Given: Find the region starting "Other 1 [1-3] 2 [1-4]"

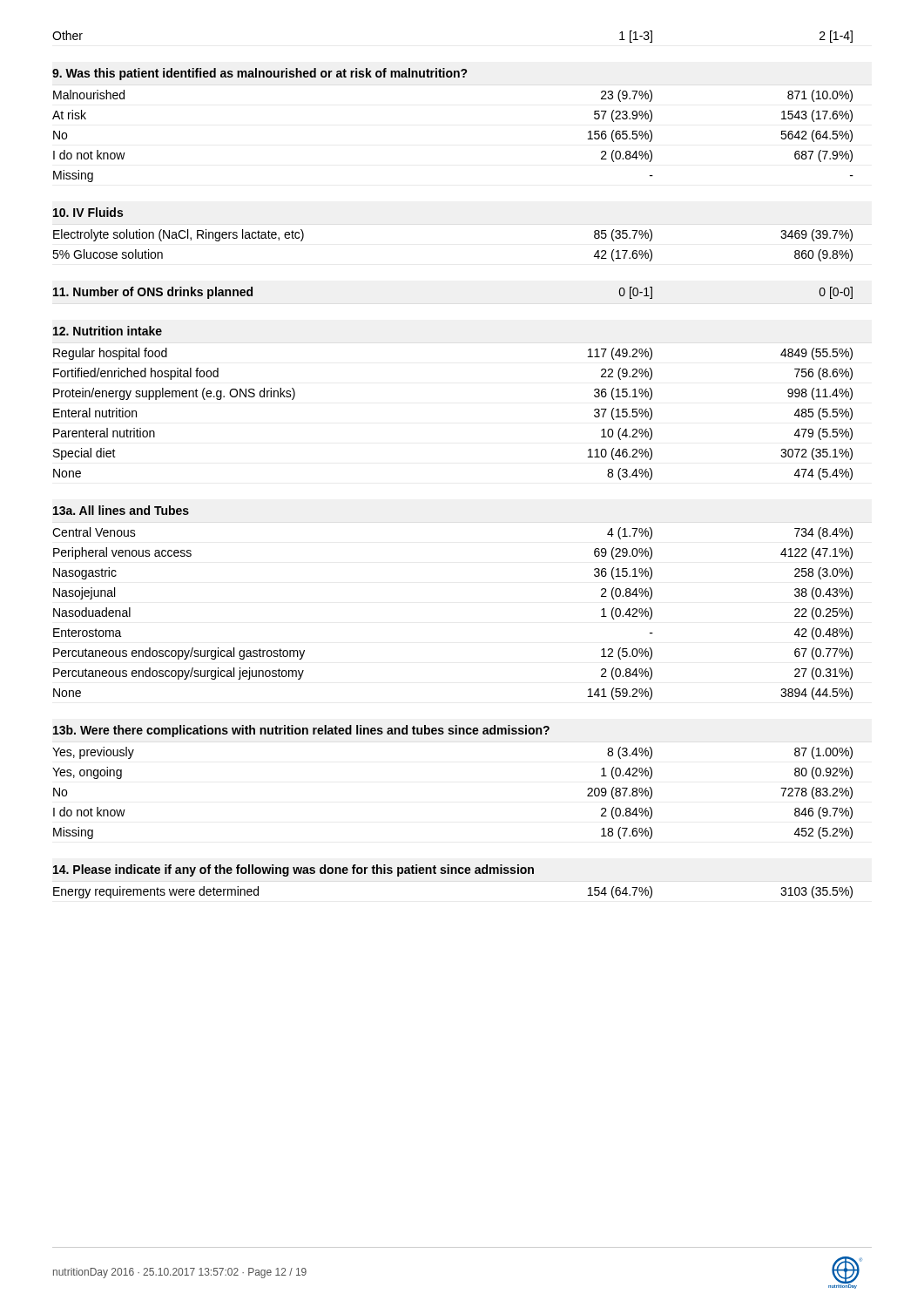Looking at the screenshot, I should [x=67, y=36].
